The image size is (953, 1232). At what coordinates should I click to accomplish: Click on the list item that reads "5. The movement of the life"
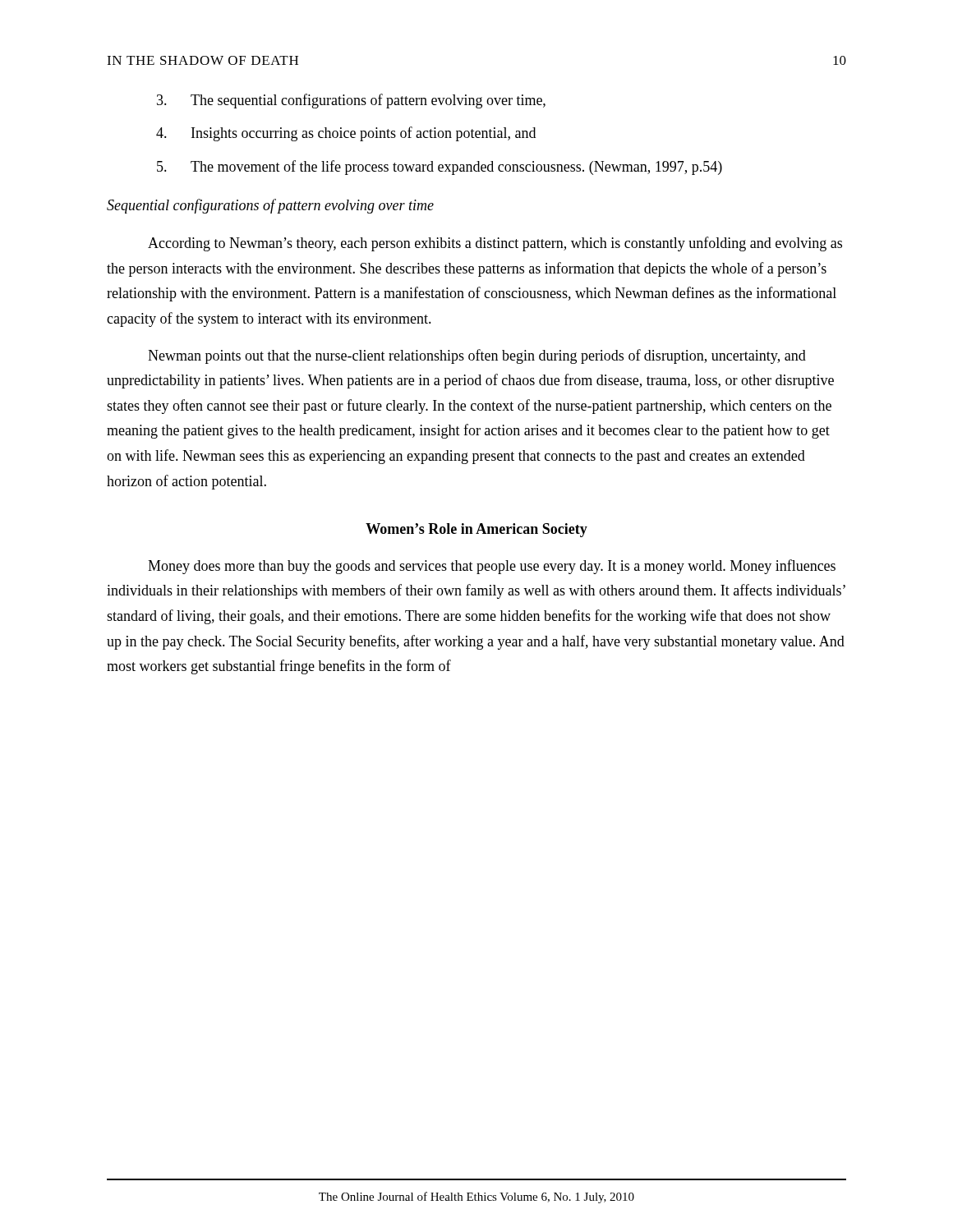[x=501, y=167]
